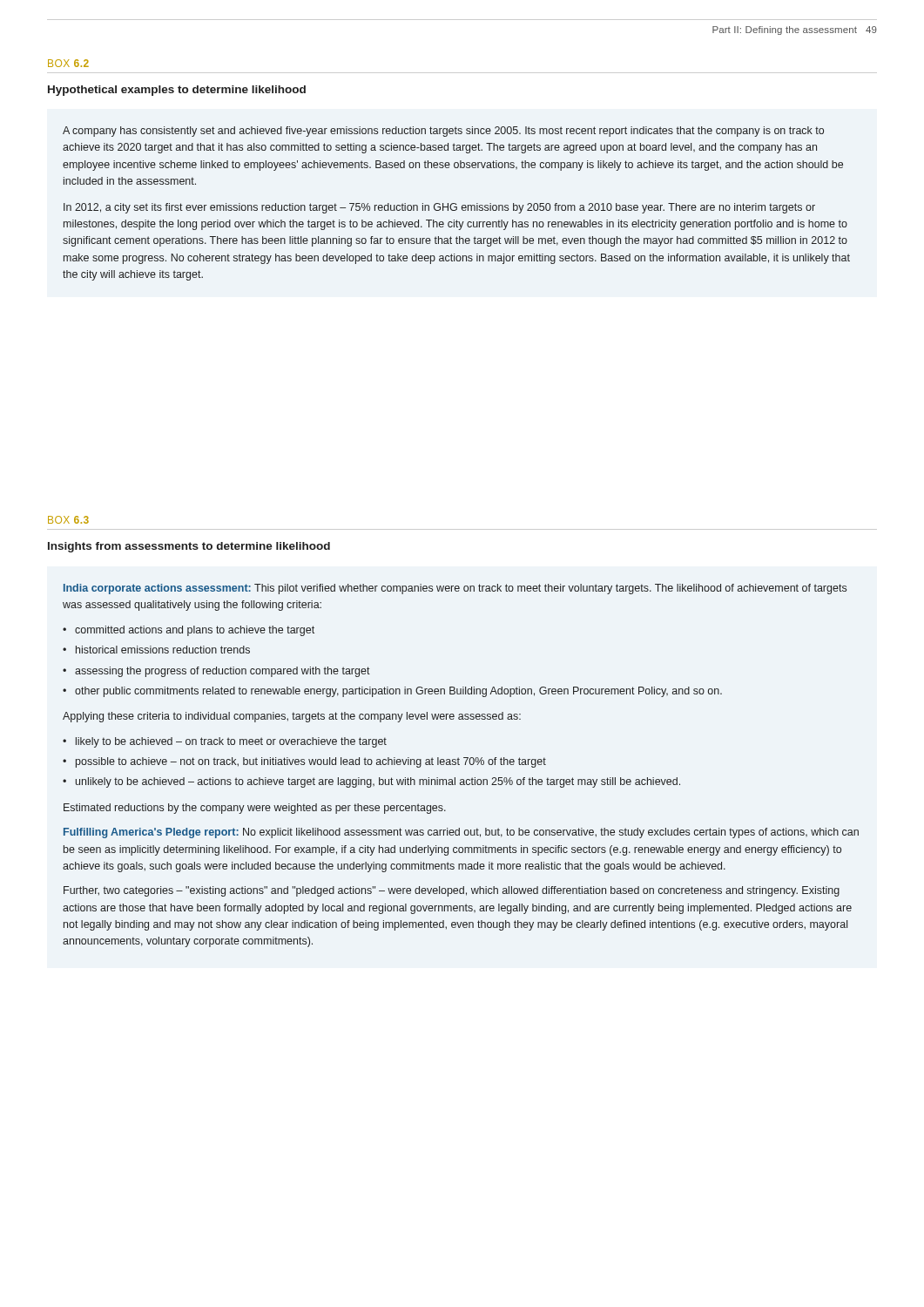The height and width of the screenshot is (1307, 924).
Task: Navigate to the text block starting "historical emissions reduction trends"
Action: 163,650
